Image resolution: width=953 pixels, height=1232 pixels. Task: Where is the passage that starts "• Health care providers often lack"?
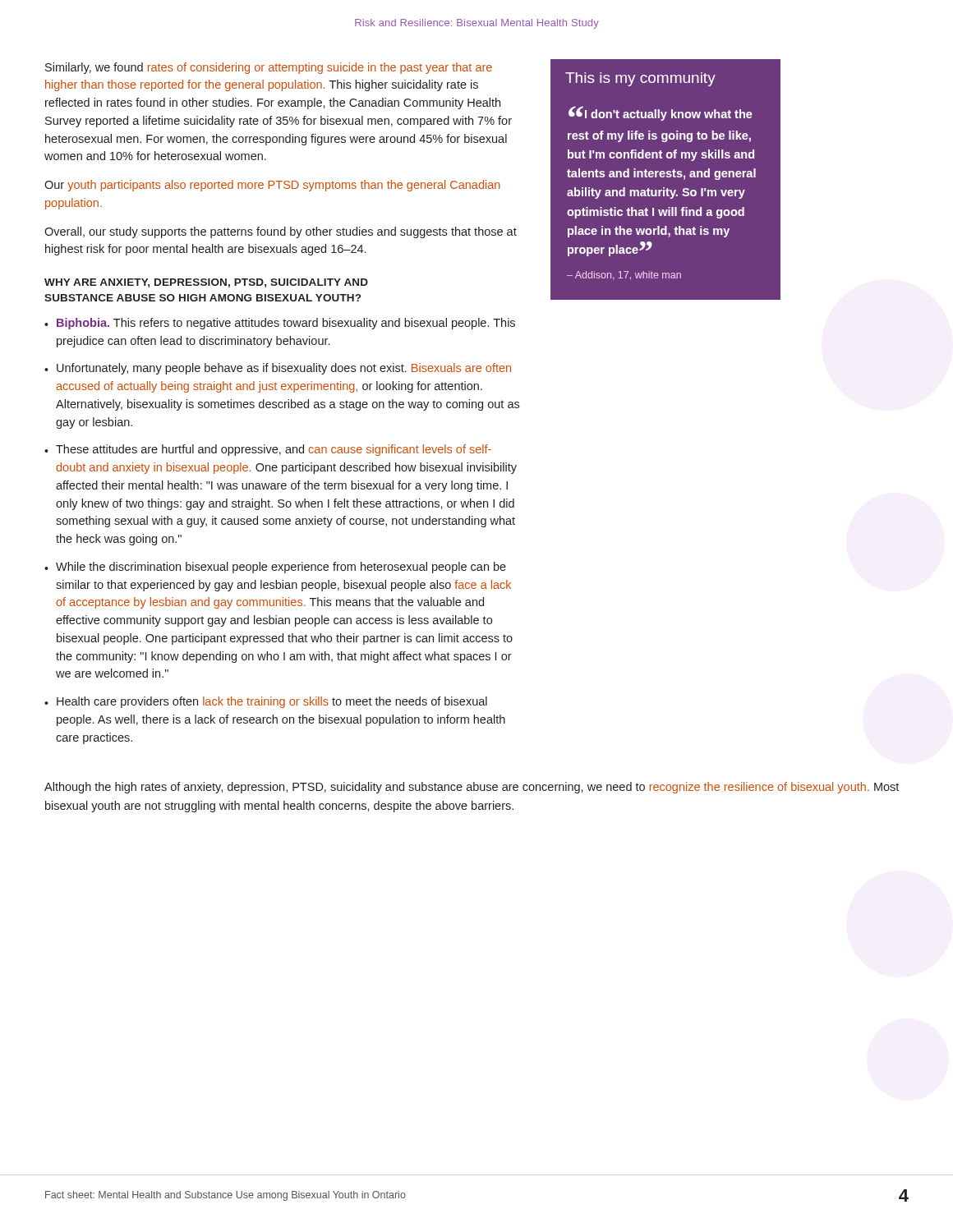click(x=283, y=720)
